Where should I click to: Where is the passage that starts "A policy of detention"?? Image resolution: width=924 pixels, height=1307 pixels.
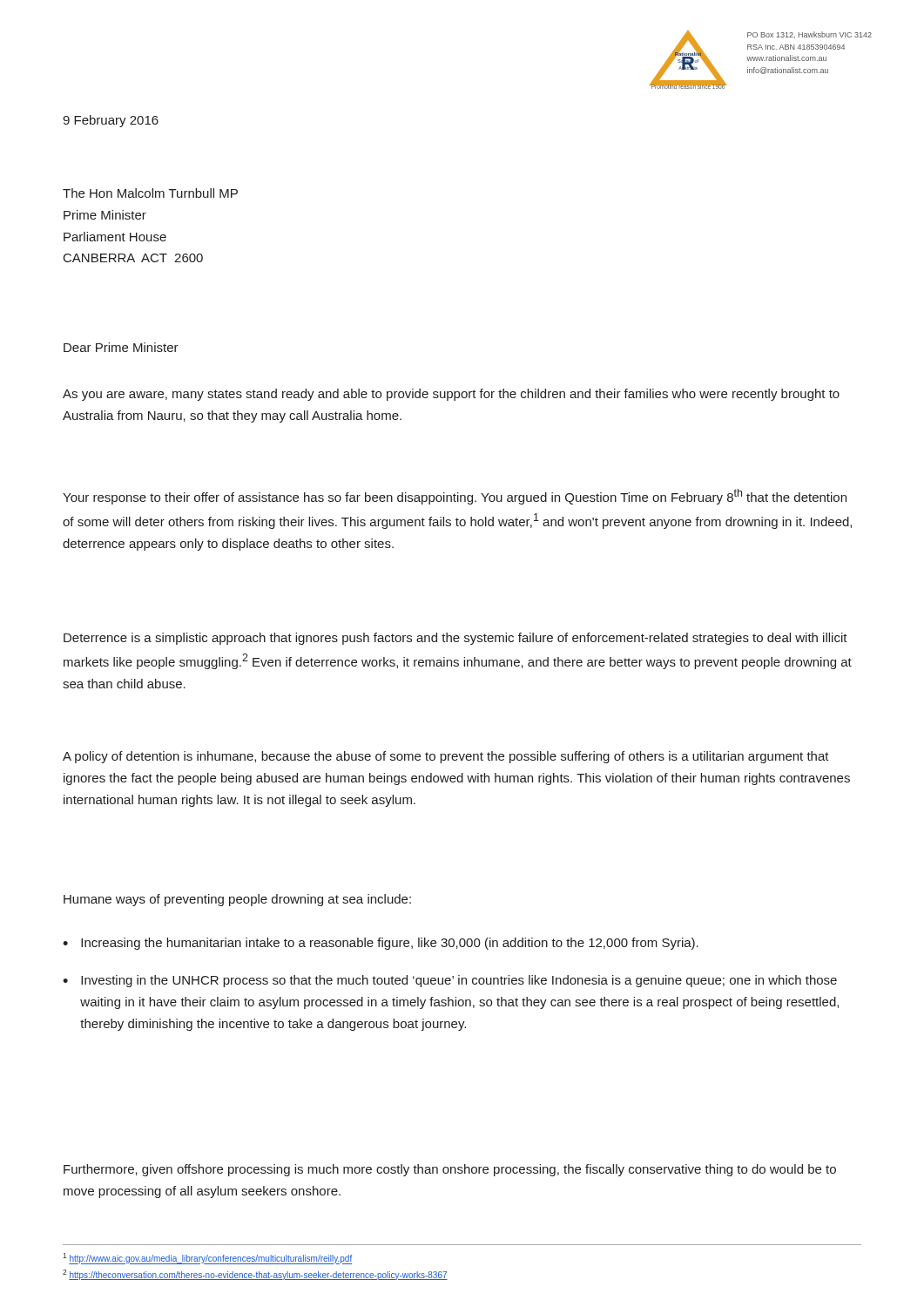pyautogui.click(x=457, y=777)
